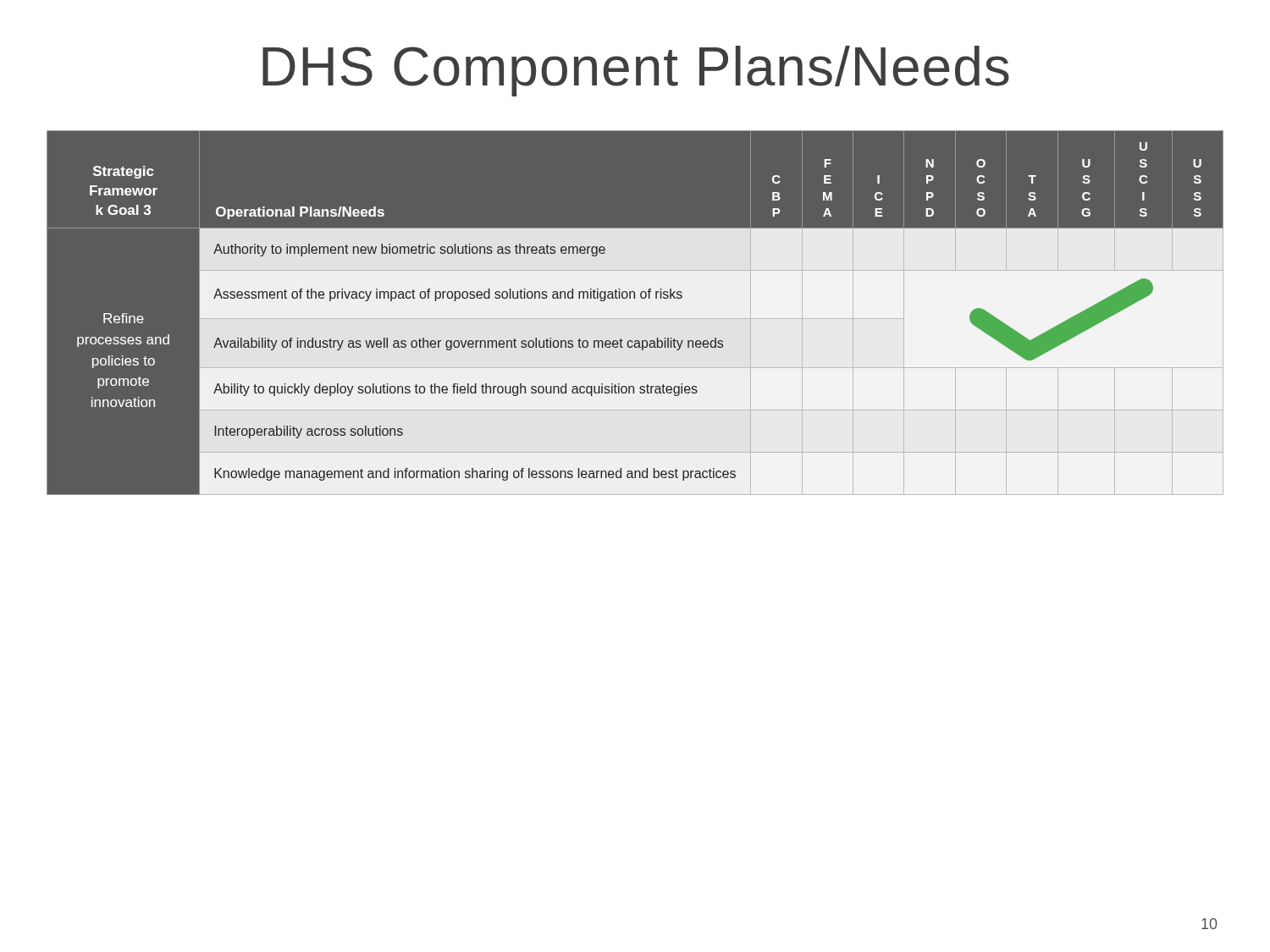This screenshot has height=952, width=1270.
Task: Where does it say "DHS Component Plans/Needs"?
Action: click(x=635, y=67)
